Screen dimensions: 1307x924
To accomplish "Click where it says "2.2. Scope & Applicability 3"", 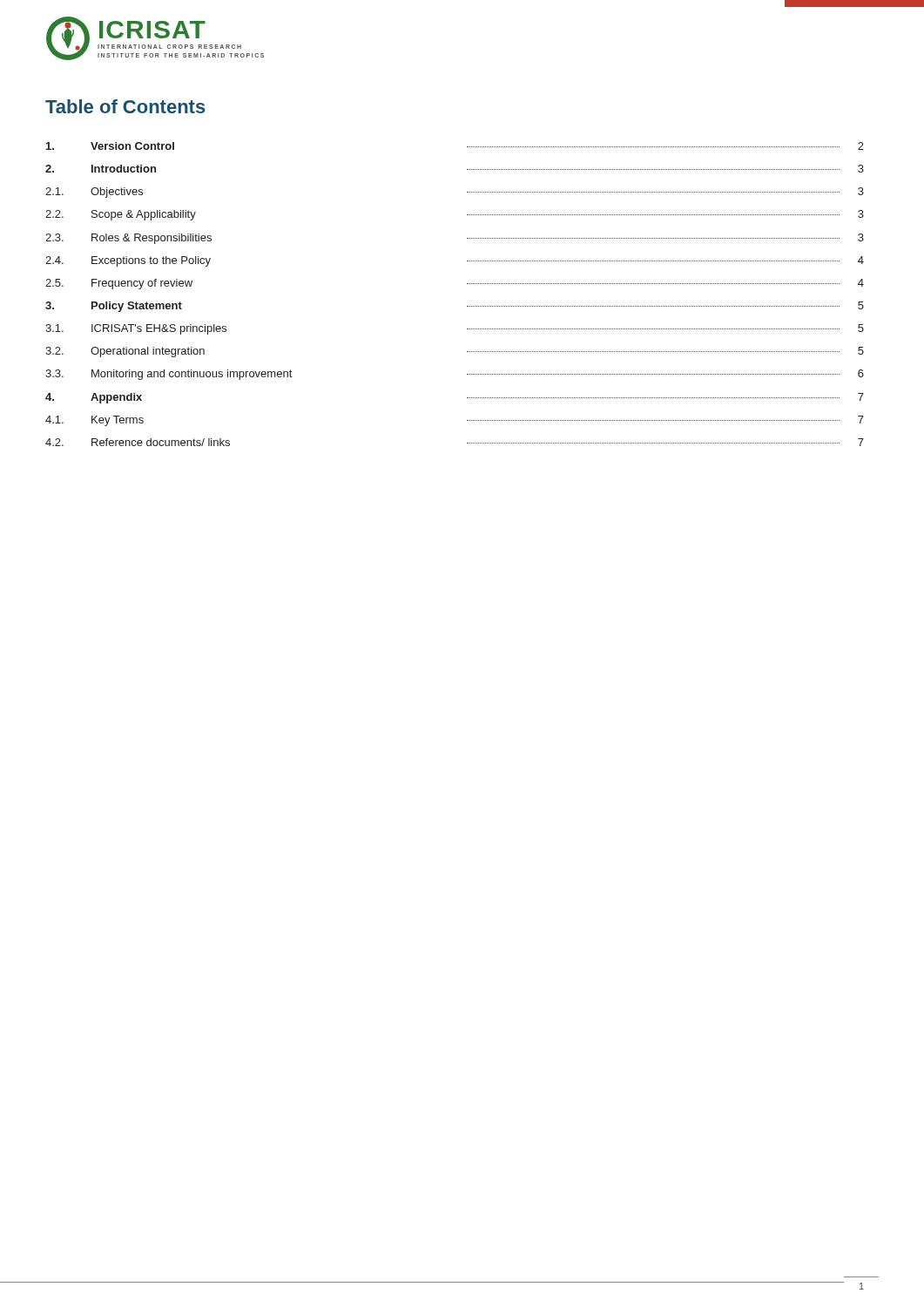I will (x=455, y=215).
